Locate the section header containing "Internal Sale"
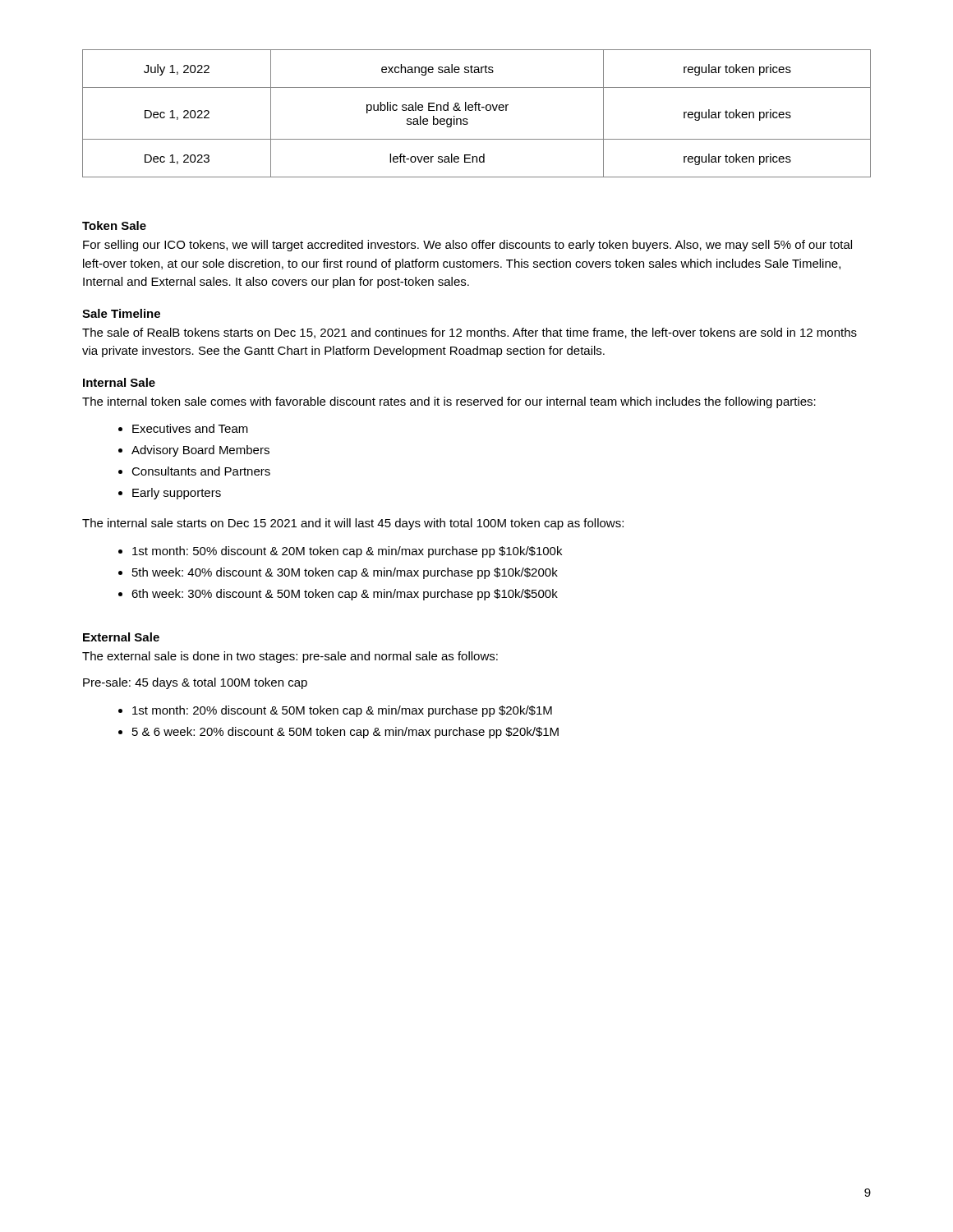Viewport: 953px width, 1232px height. [119, 382]
